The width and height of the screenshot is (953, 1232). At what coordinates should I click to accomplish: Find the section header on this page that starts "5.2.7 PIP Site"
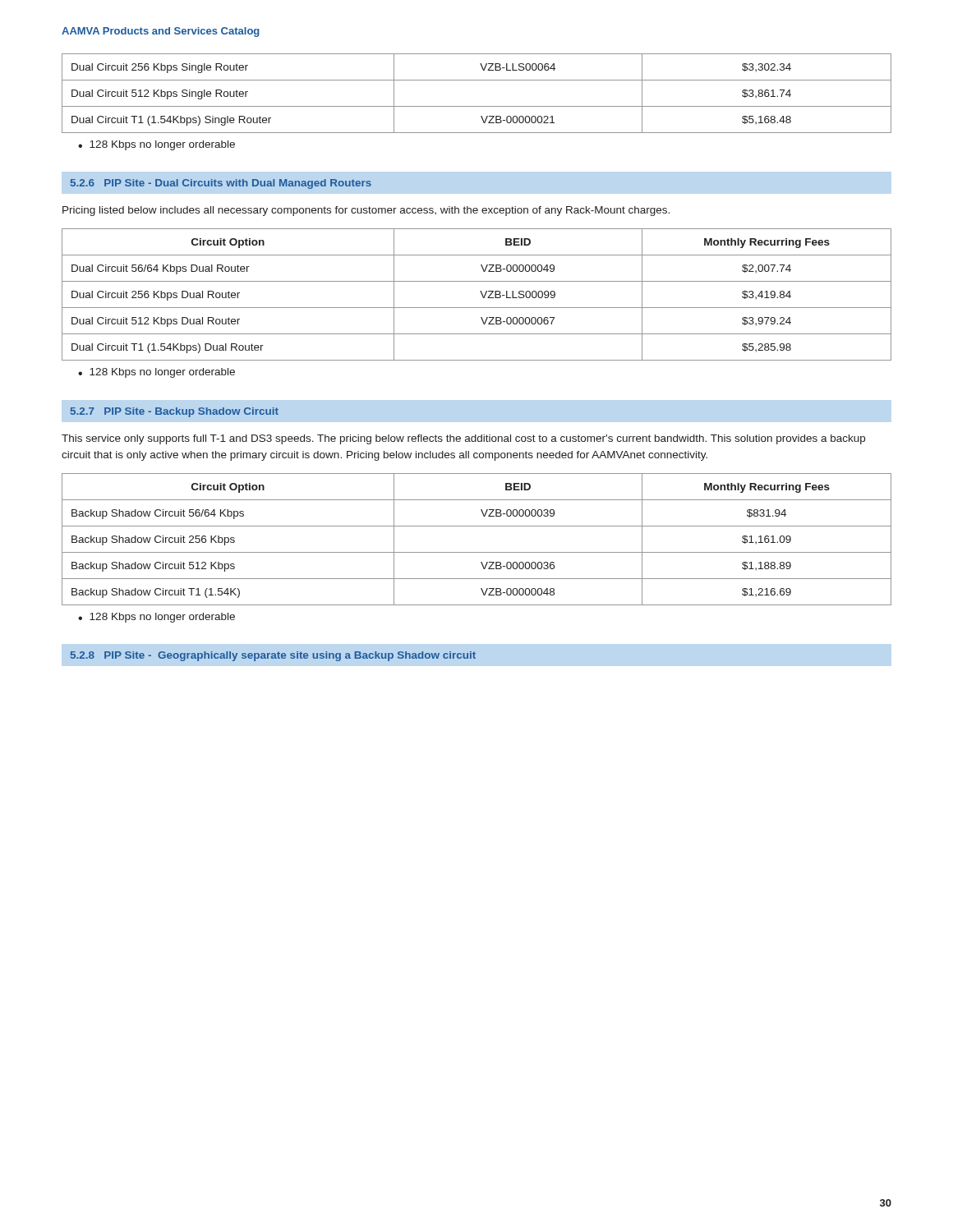[x=174, y=411]
